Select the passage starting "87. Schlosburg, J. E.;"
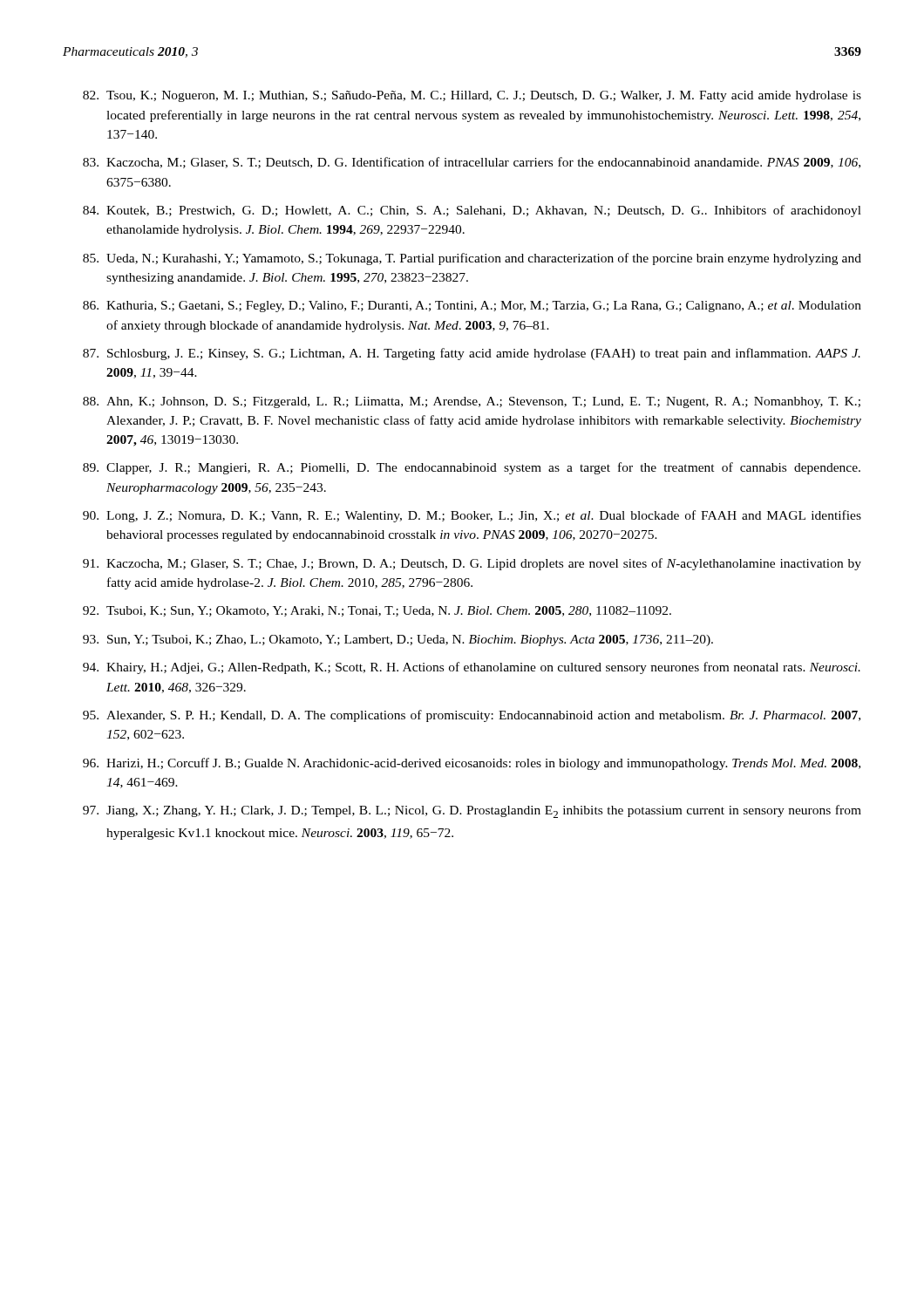The image size is (924, 1308). point(462,363)
